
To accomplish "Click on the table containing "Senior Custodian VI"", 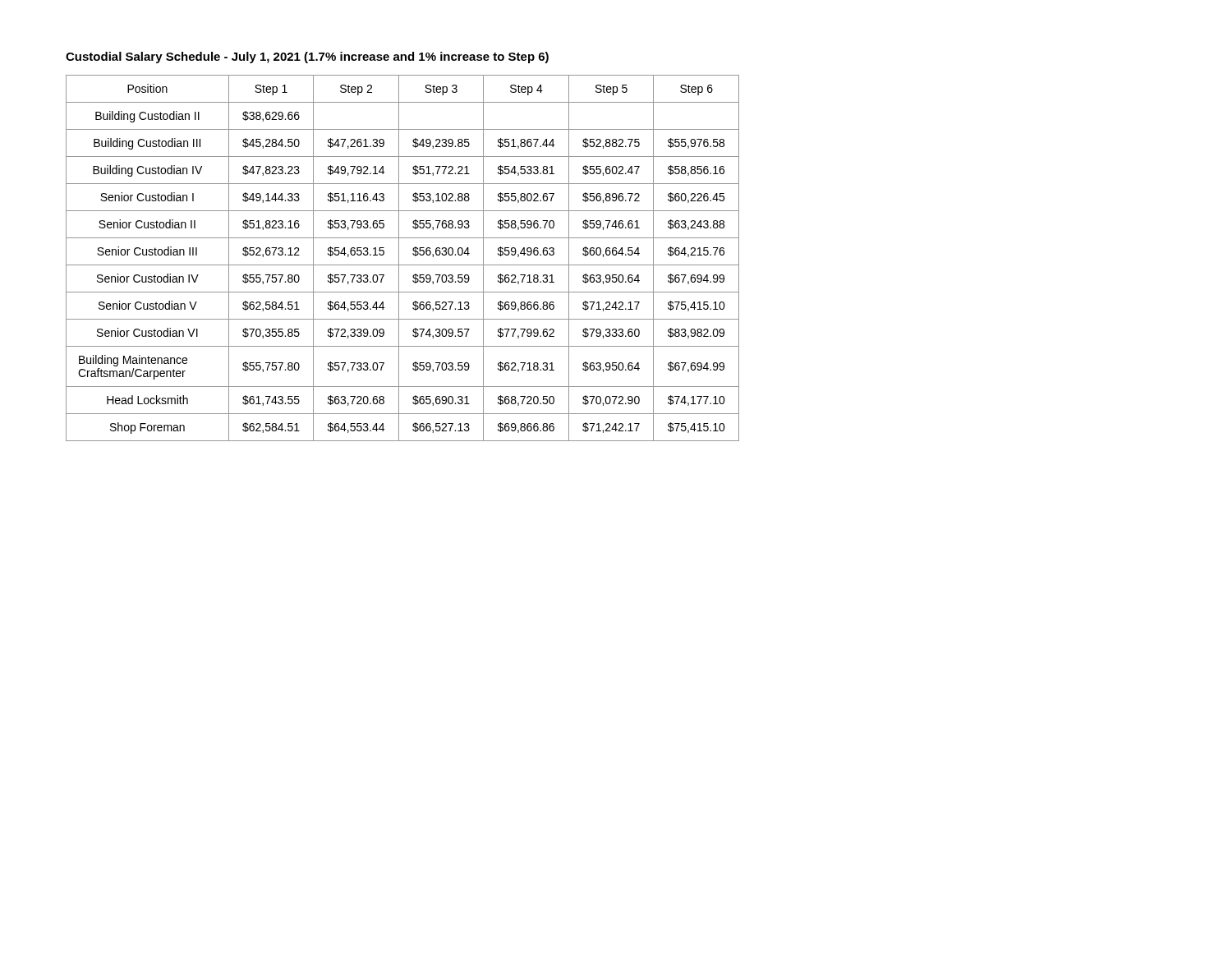I will (x=616, y=258).
